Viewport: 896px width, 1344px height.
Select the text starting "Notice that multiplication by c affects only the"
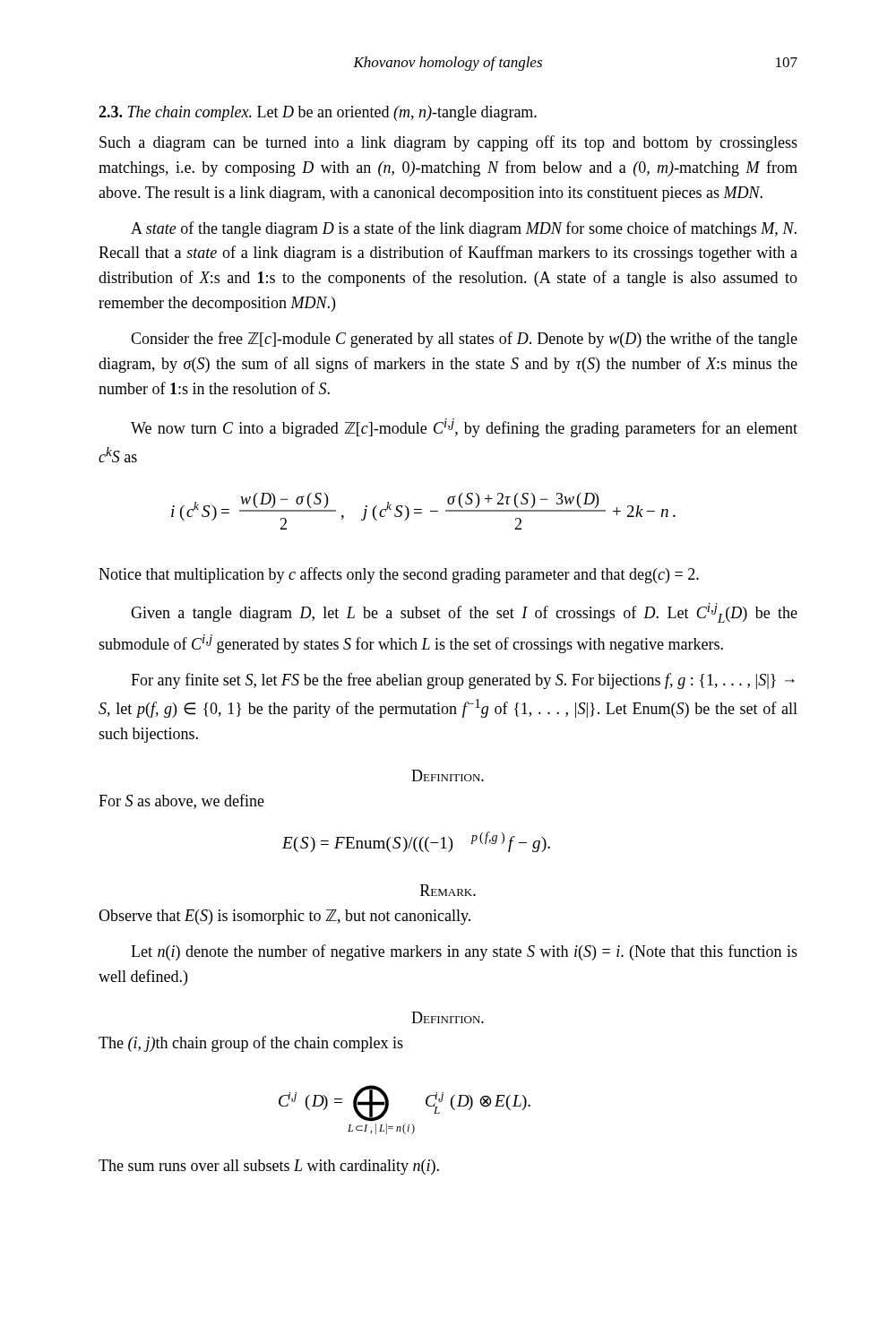click(448, 575)
